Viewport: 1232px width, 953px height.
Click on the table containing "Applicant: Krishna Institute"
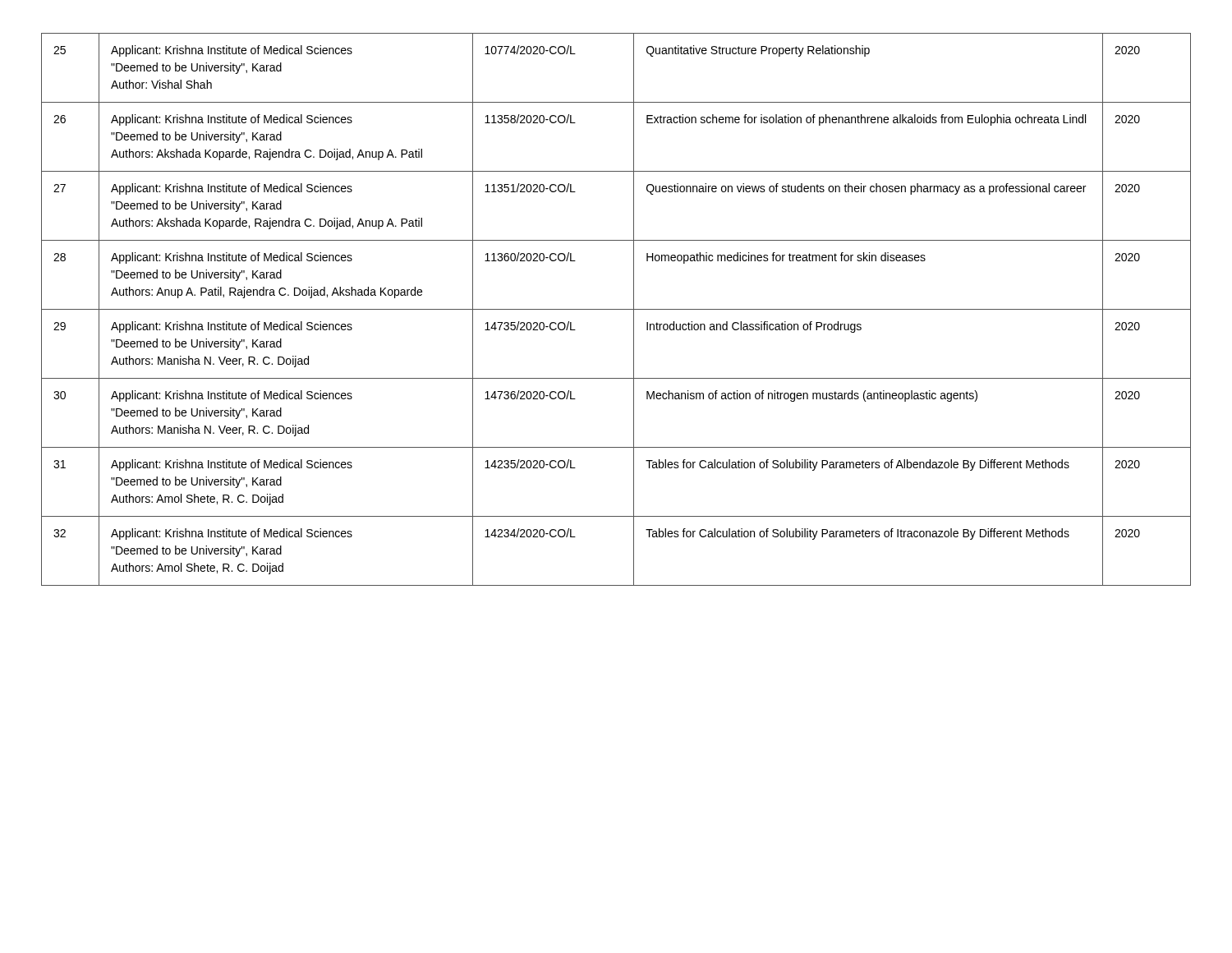[x=616, y=309]
